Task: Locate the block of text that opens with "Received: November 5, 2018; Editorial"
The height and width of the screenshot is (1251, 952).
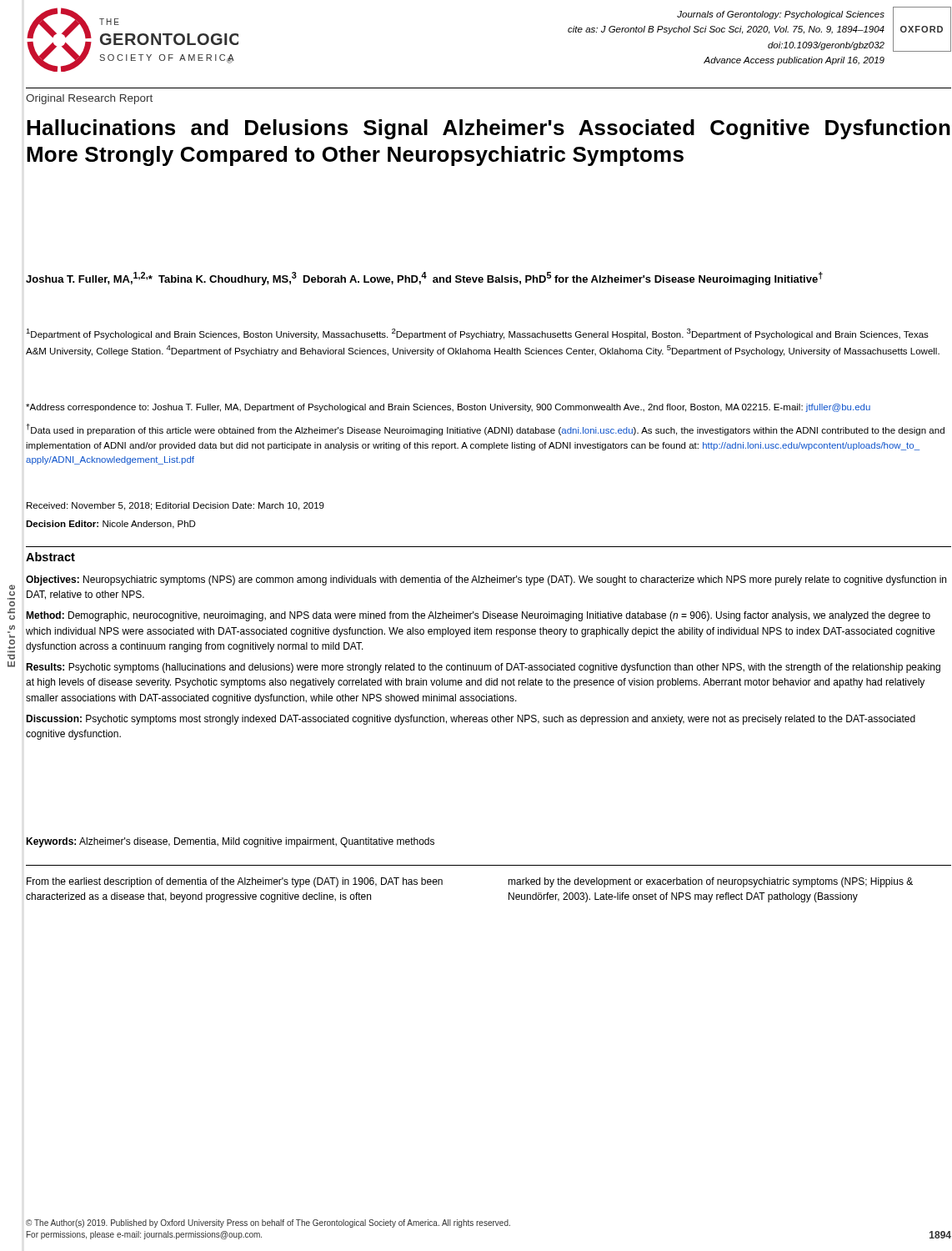Action: (x=175, y=505)
